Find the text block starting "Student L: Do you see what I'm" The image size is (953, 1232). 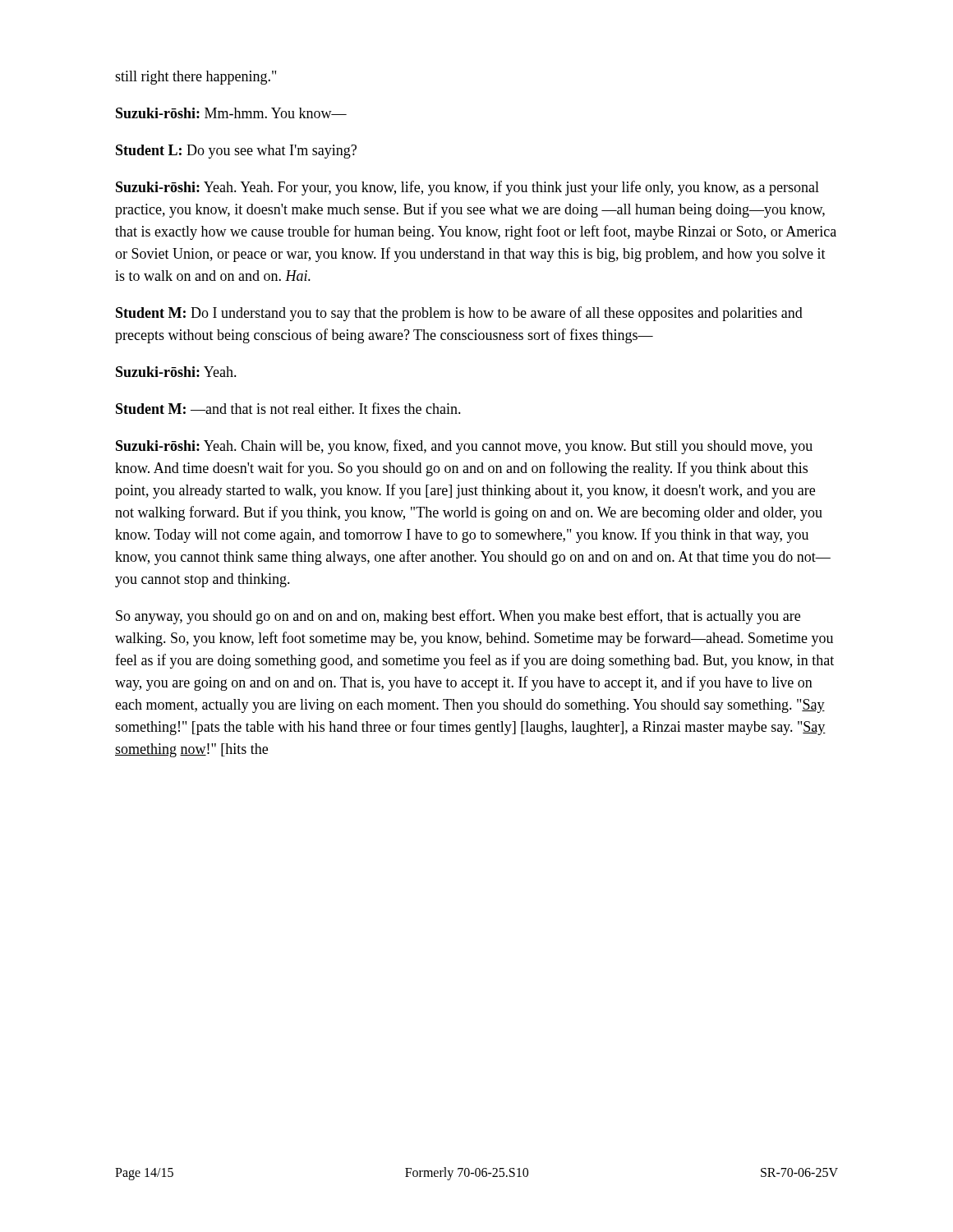pyautogui.click(x=236, y=150)
